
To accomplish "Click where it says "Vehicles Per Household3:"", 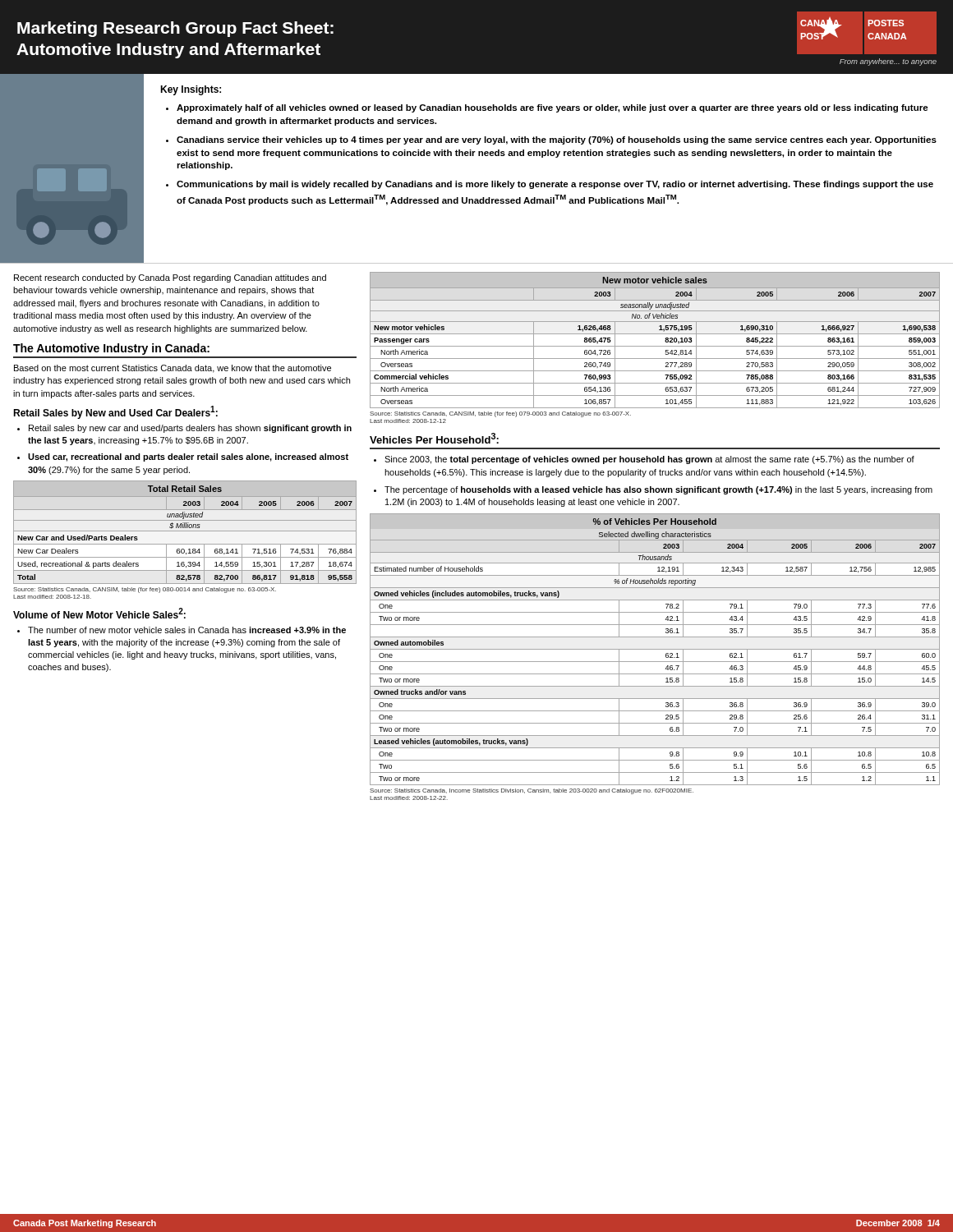I will pyautogui.click(x=434, y=439).
